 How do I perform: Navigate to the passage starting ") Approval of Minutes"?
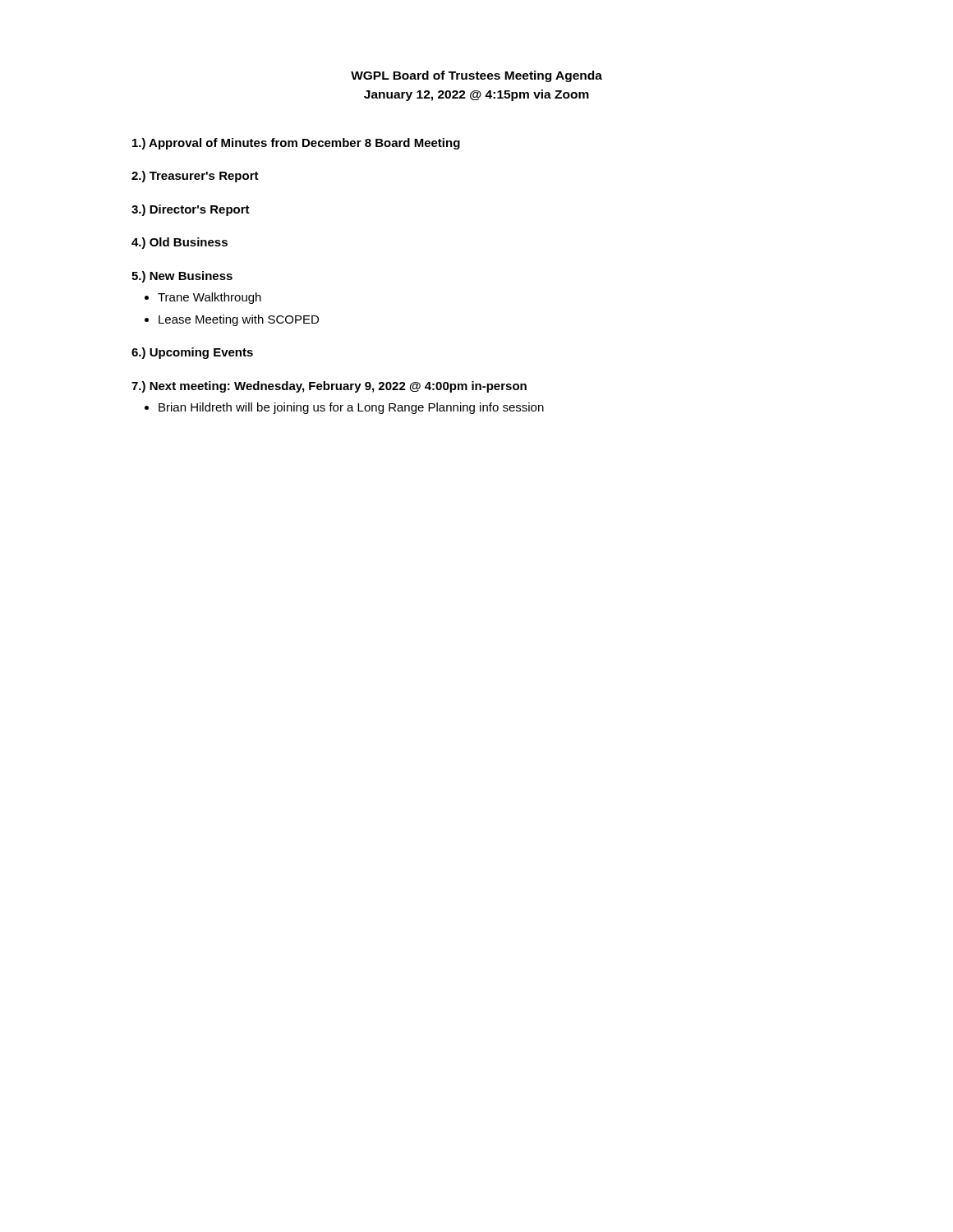296,142
